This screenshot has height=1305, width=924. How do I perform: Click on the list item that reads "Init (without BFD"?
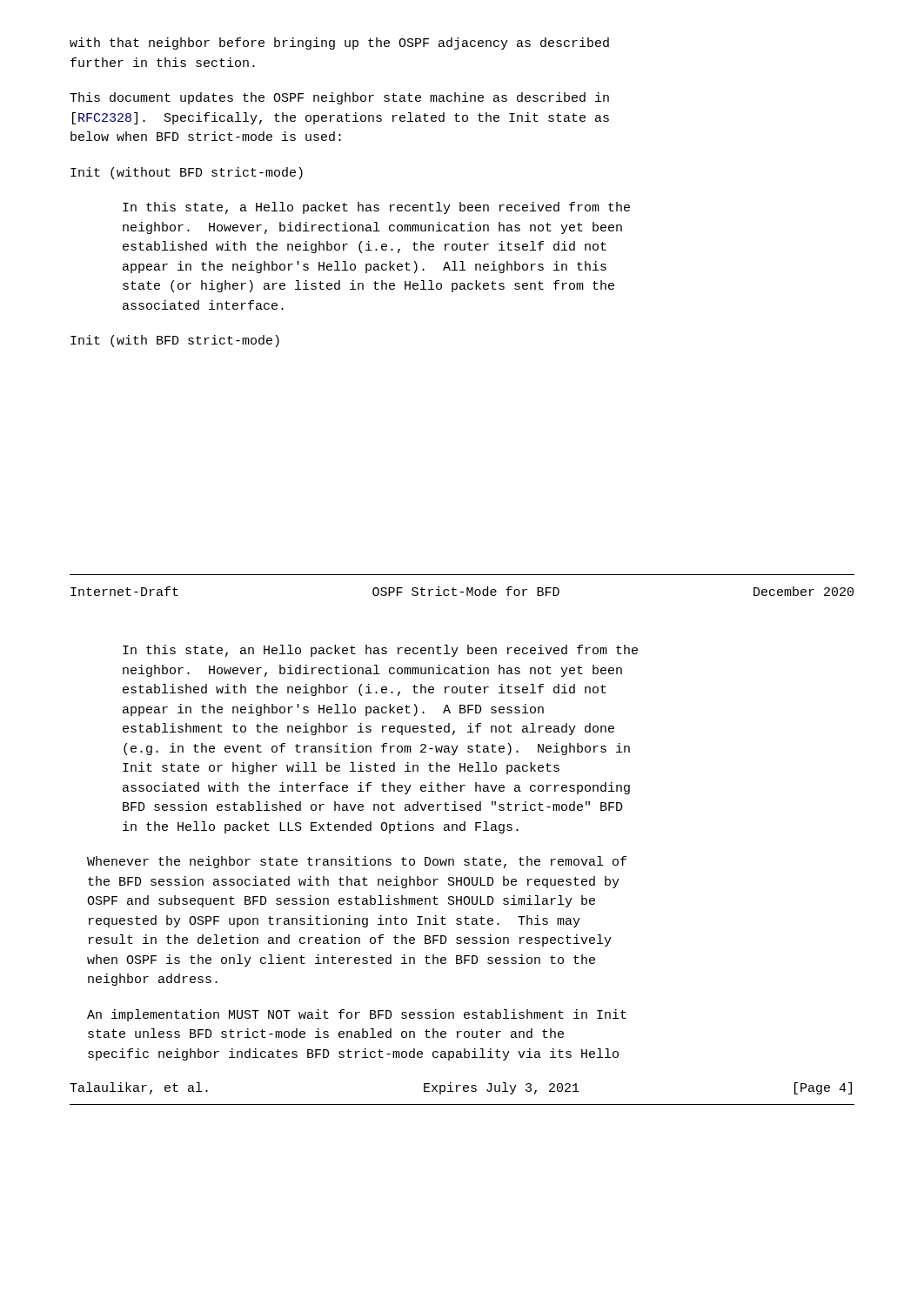tap(187, 173)
